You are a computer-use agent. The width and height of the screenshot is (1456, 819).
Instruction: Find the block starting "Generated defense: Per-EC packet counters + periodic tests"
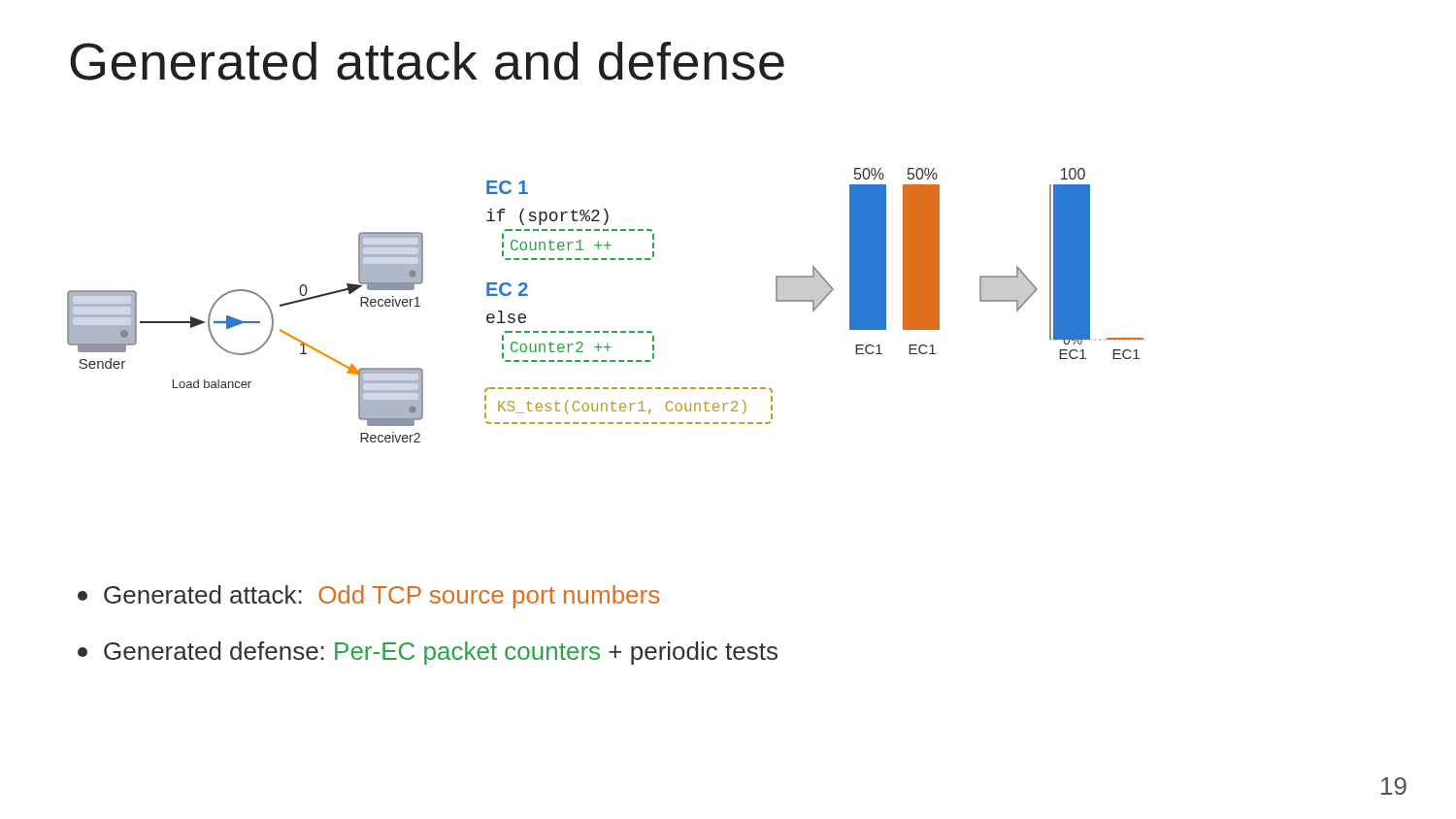point(428,652)
